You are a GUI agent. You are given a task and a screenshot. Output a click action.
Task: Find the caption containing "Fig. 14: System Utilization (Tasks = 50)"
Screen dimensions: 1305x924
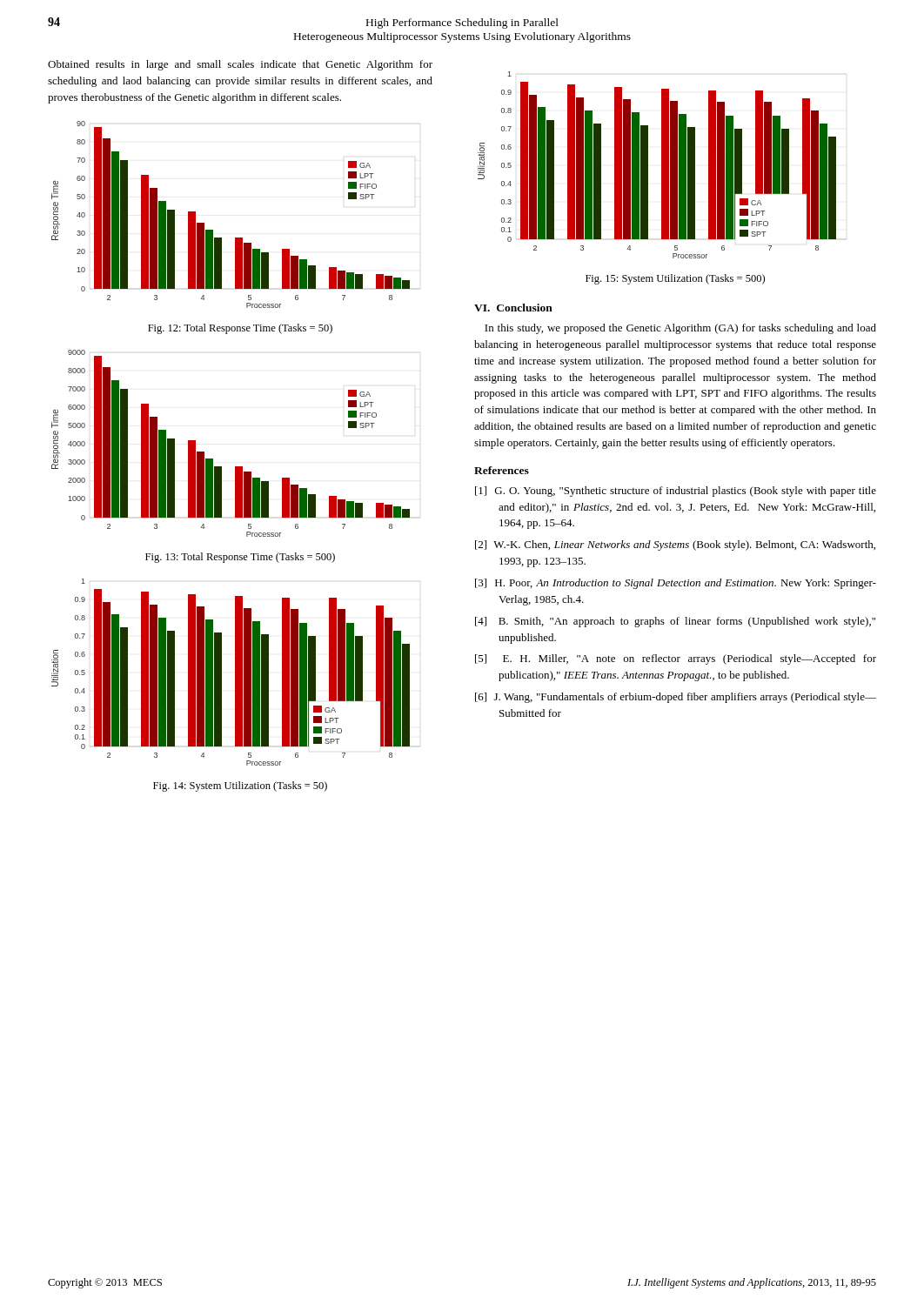click(x=240, y=785)
